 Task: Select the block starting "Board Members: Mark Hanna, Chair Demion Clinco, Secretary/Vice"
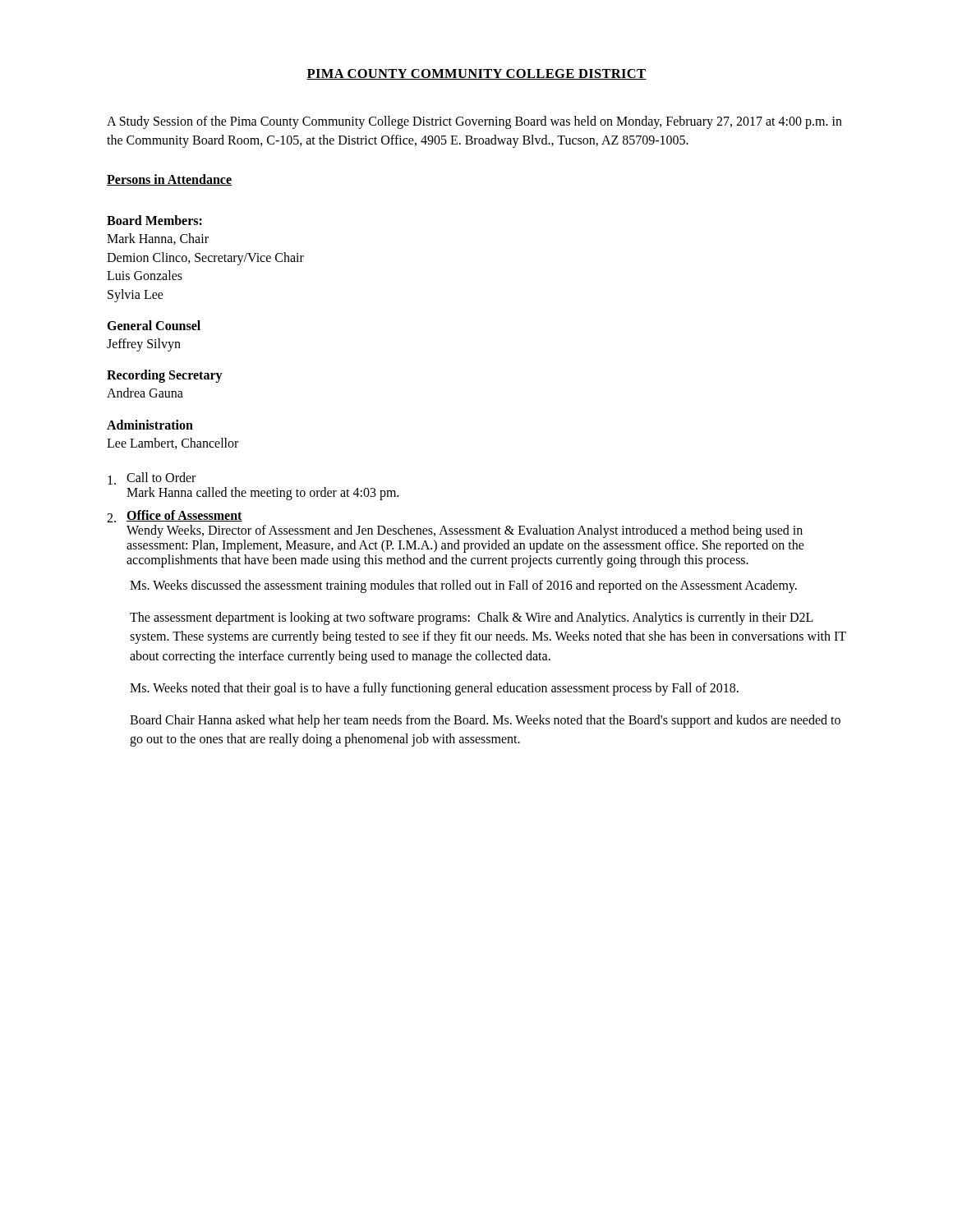[154, 220]
